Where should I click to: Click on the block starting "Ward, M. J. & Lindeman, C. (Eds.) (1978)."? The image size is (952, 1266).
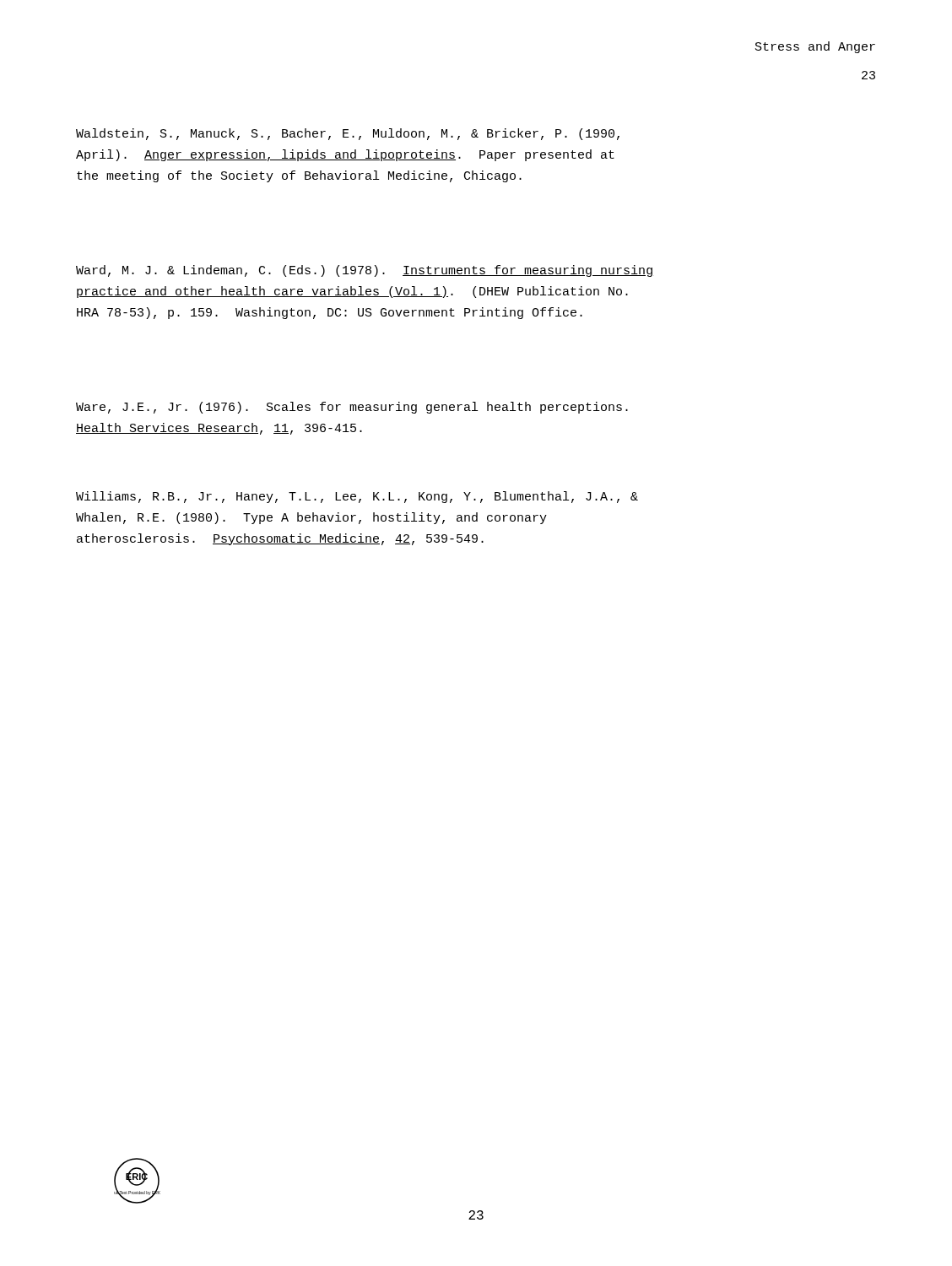476,293
